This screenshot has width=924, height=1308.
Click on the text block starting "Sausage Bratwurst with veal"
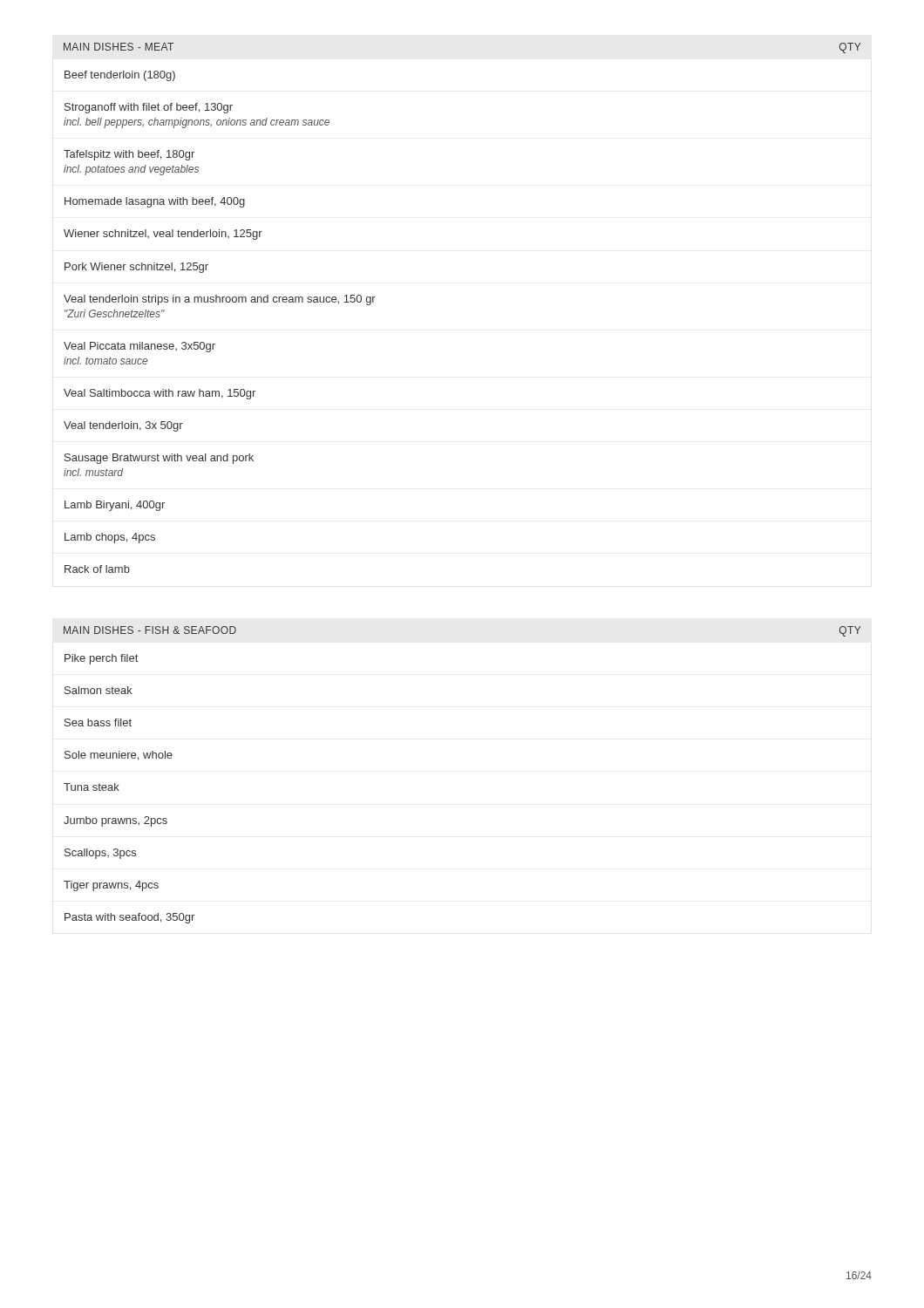[159, 459]
